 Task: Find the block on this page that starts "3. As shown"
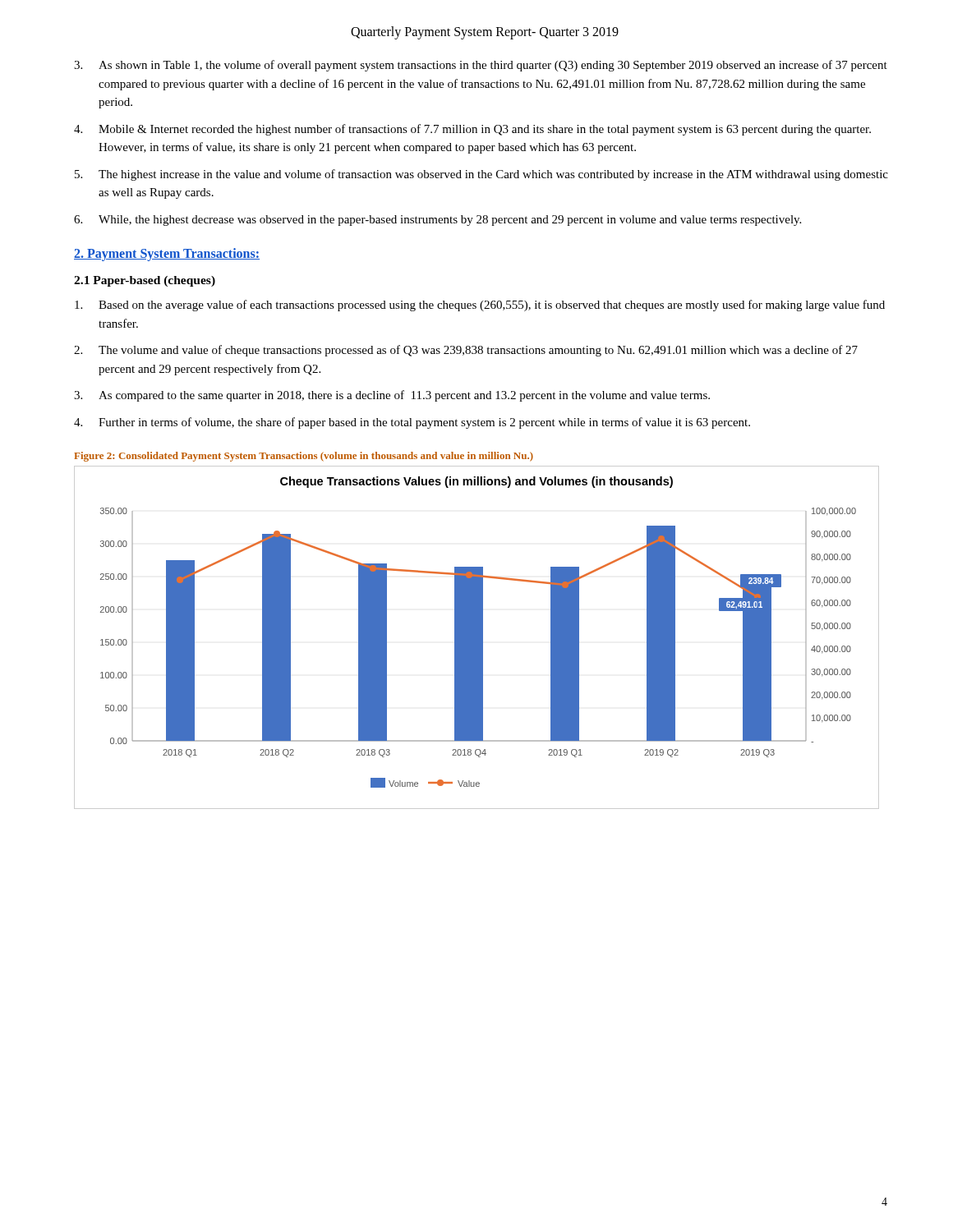pos(485,84)
